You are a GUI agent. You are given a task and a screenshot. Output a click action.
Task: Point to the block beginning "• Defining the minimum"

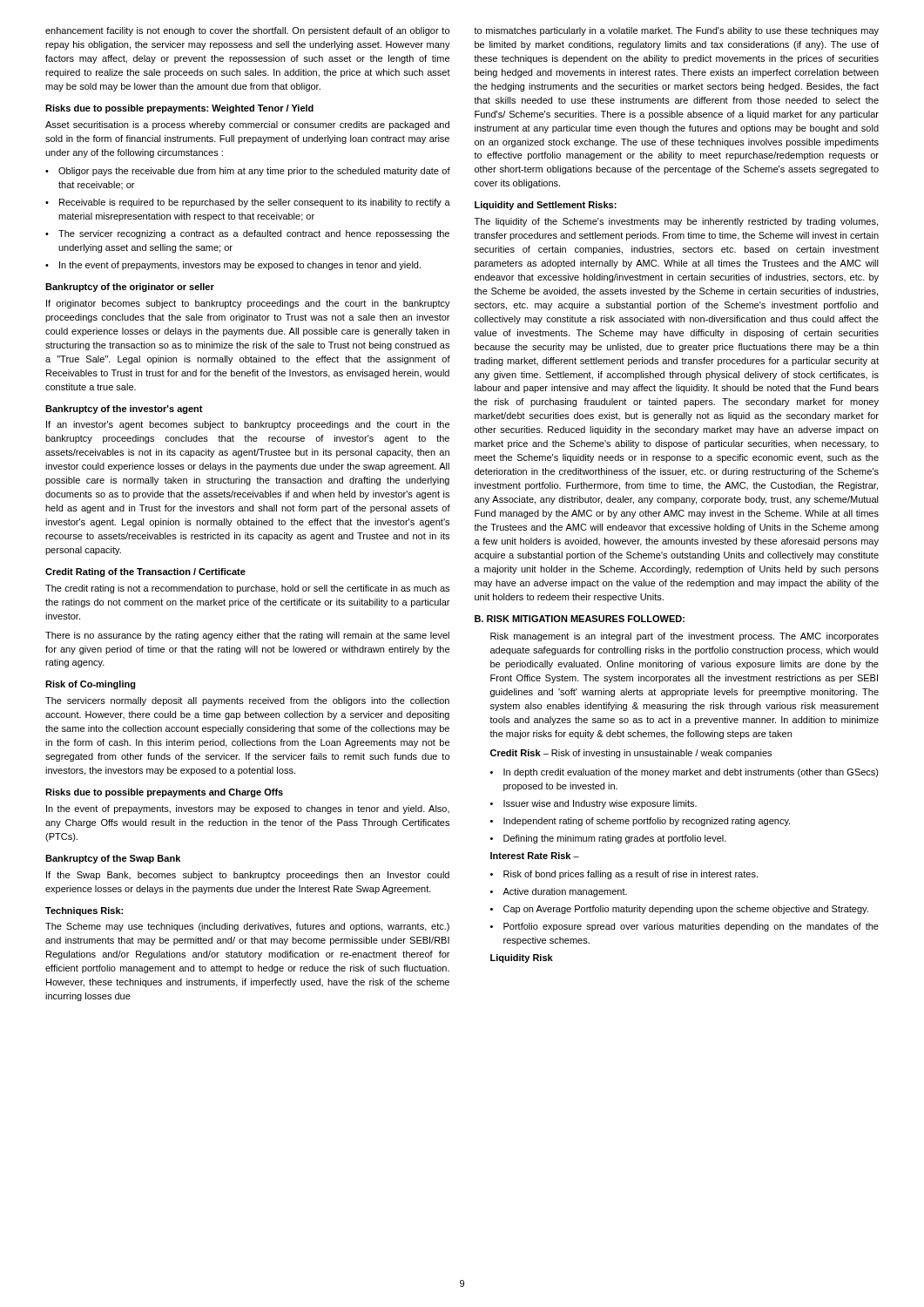[x=684, y=839]
